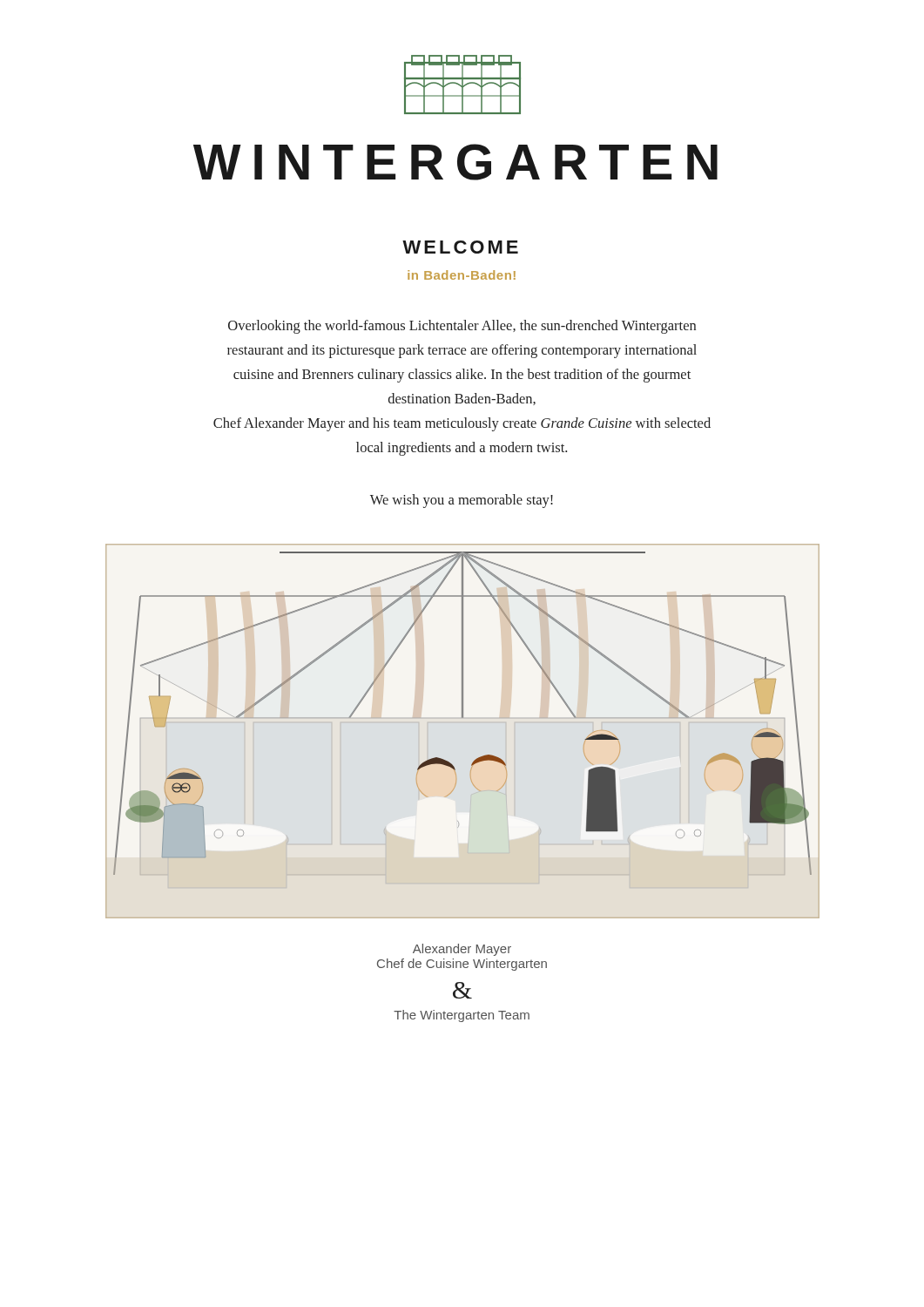
Task: Locate the title
Action: [x=462, y=162]
